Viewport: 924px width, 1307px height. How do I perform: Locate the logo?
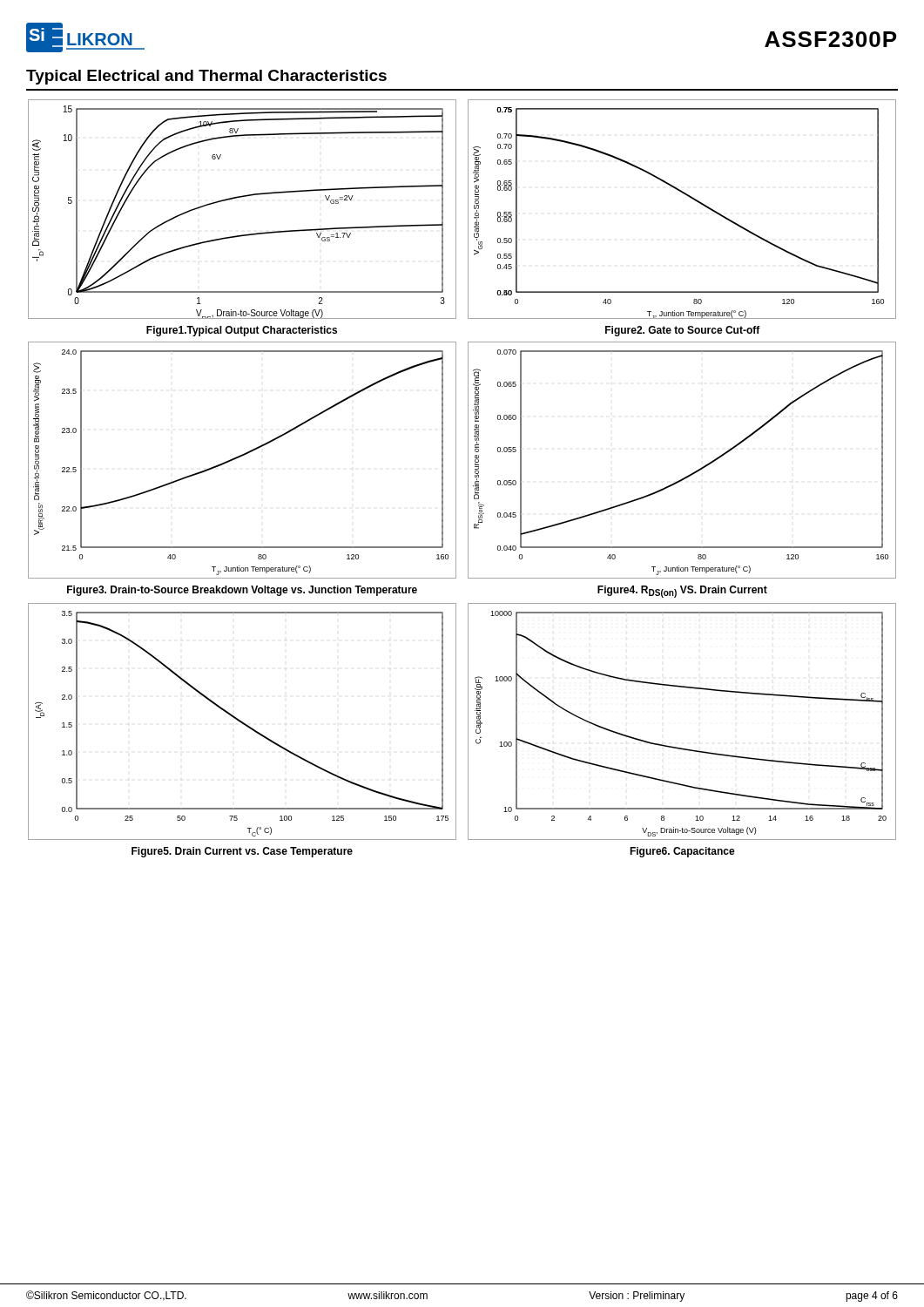[x=87, y=39]
